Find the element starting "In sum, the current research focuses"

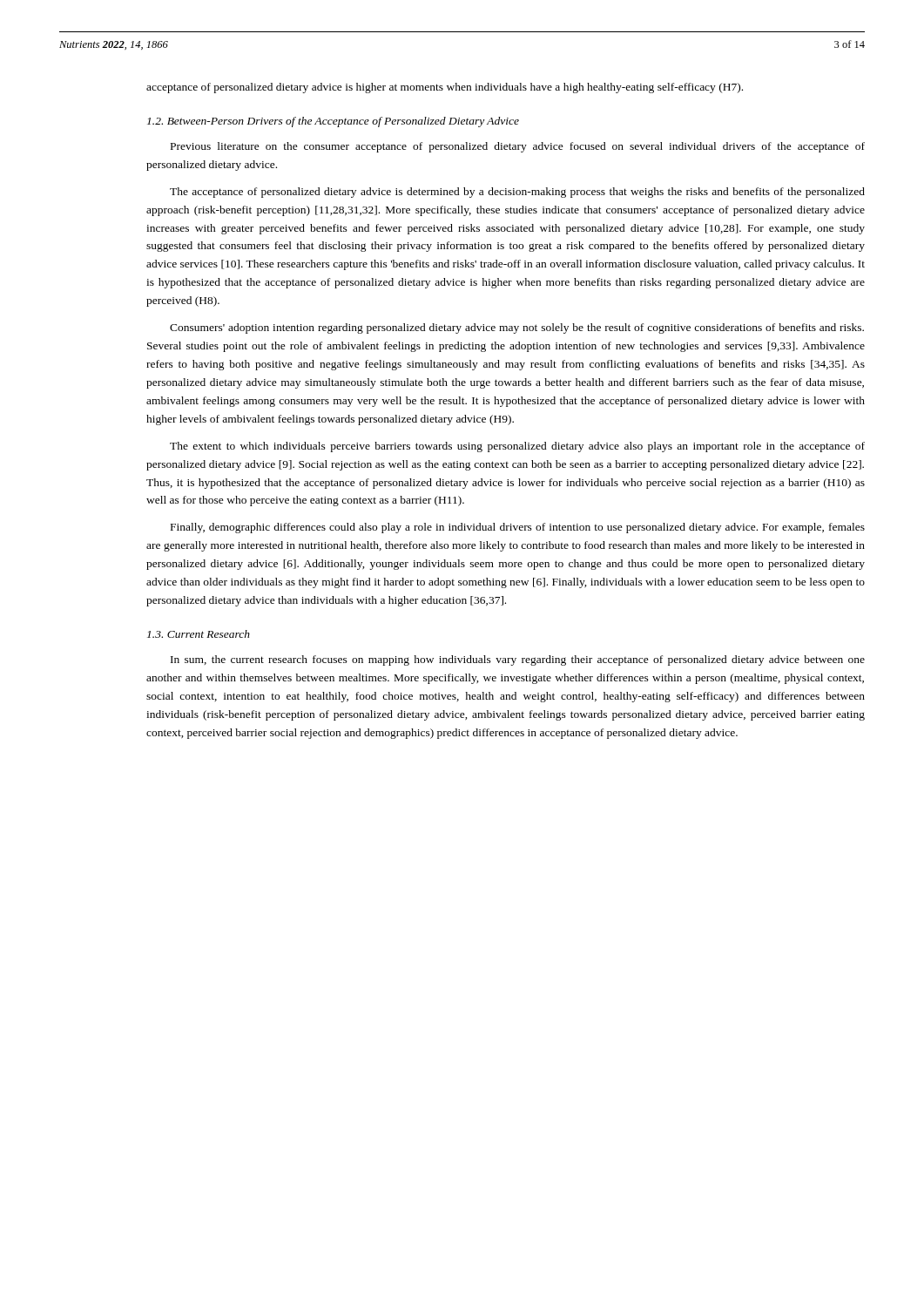click(x=506, y=696)
